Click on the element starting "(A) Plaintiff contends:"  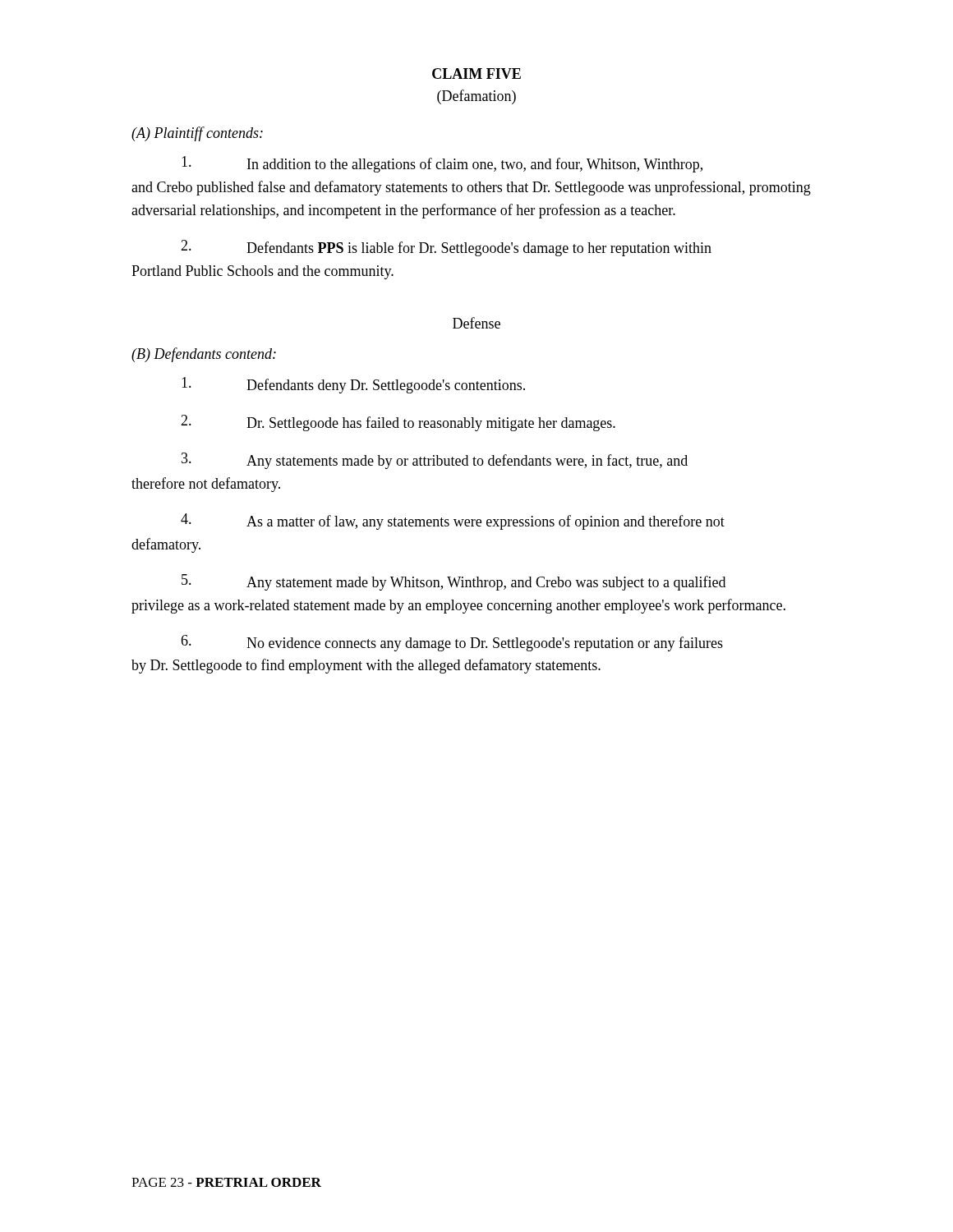coord(198,133)
